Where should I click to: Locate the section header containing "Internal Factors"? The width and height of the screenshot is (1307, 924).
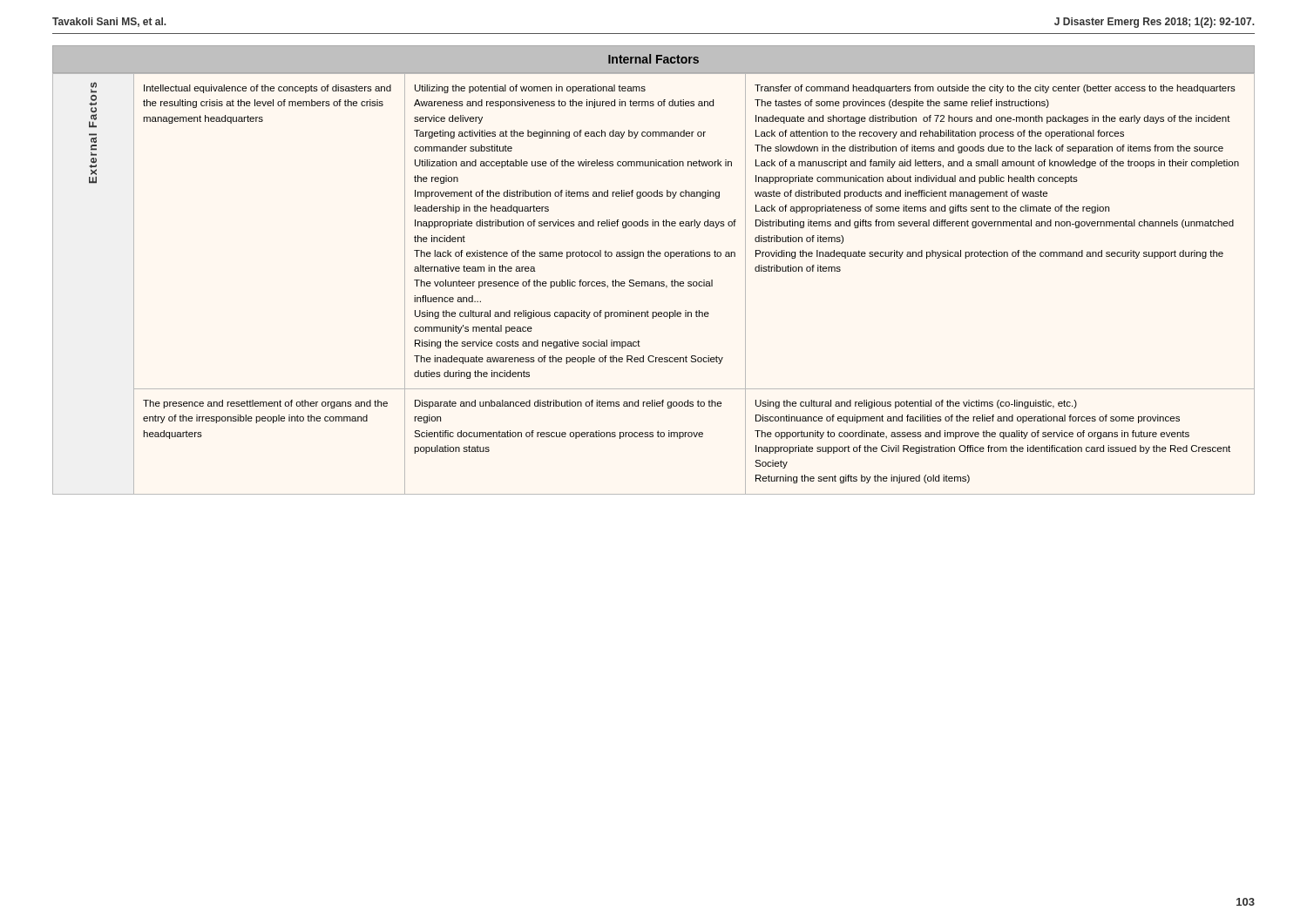click(x=654, y=59)
